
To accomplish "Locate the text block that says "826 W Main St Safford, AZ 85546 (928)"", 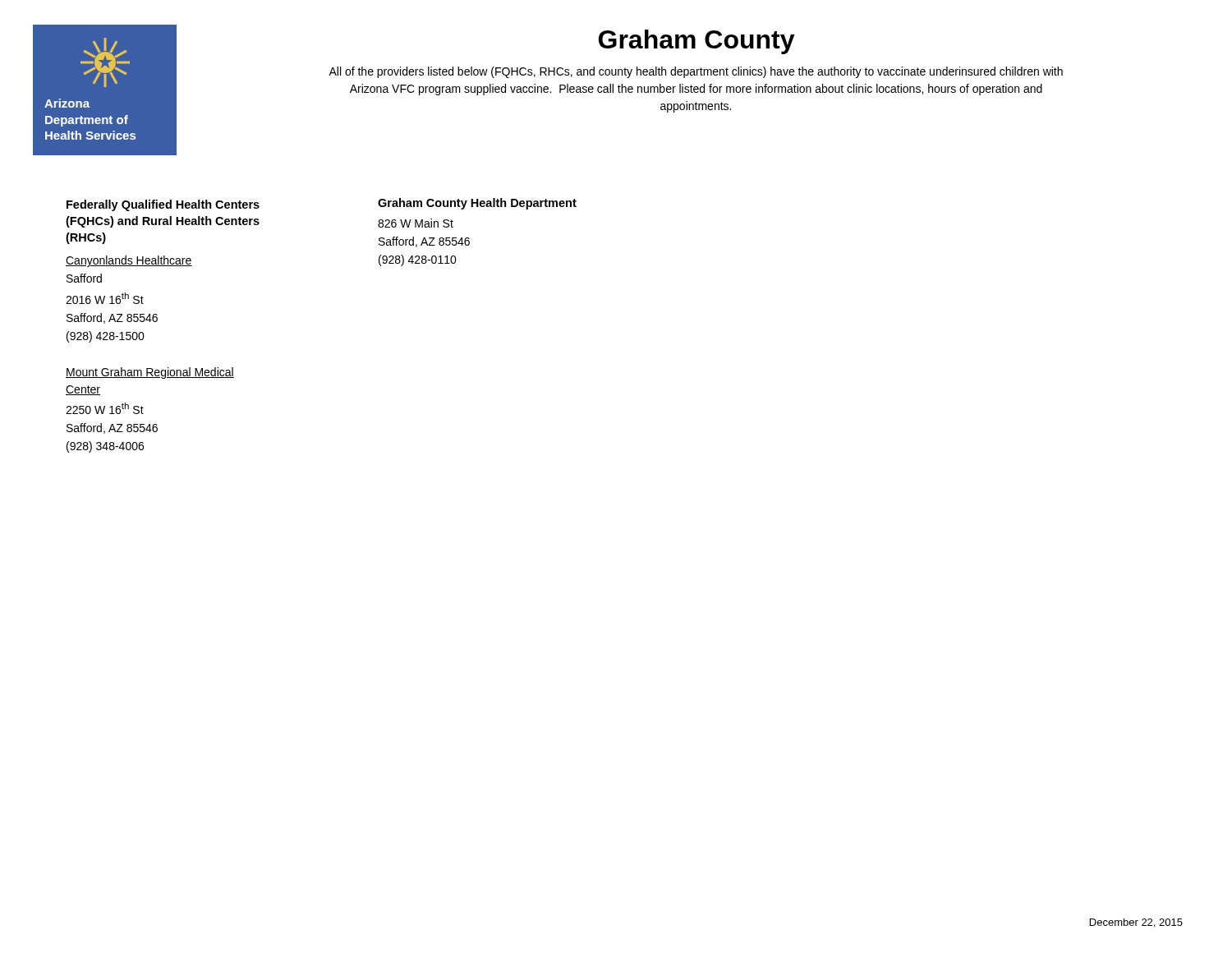I will pos(424,241).
